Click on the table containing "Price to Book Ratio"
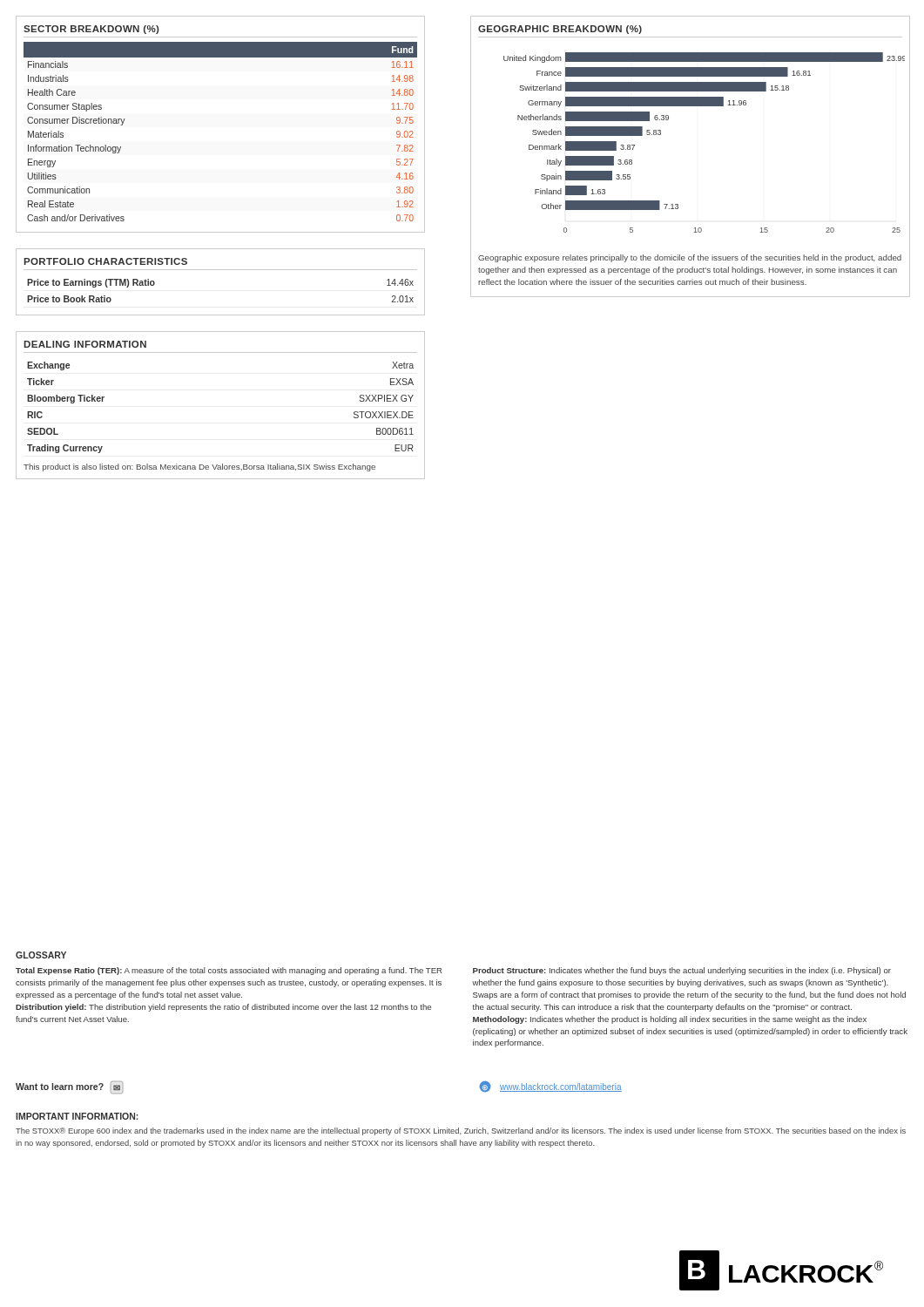Screen dimensions: 1307x924 [x=220, y=291]
